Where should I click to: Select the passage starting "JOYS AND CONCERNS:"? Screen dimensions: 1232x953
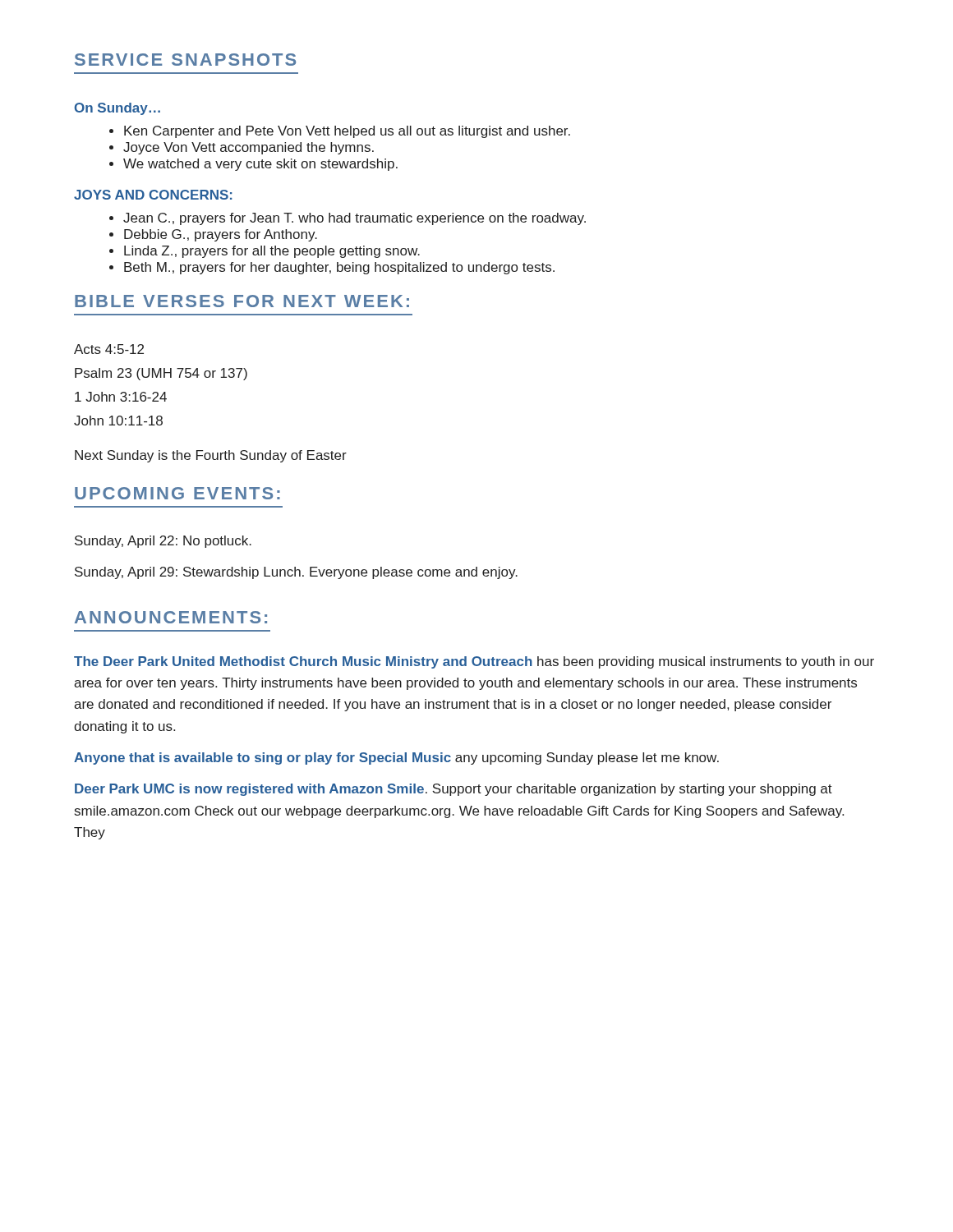[154, 195]
